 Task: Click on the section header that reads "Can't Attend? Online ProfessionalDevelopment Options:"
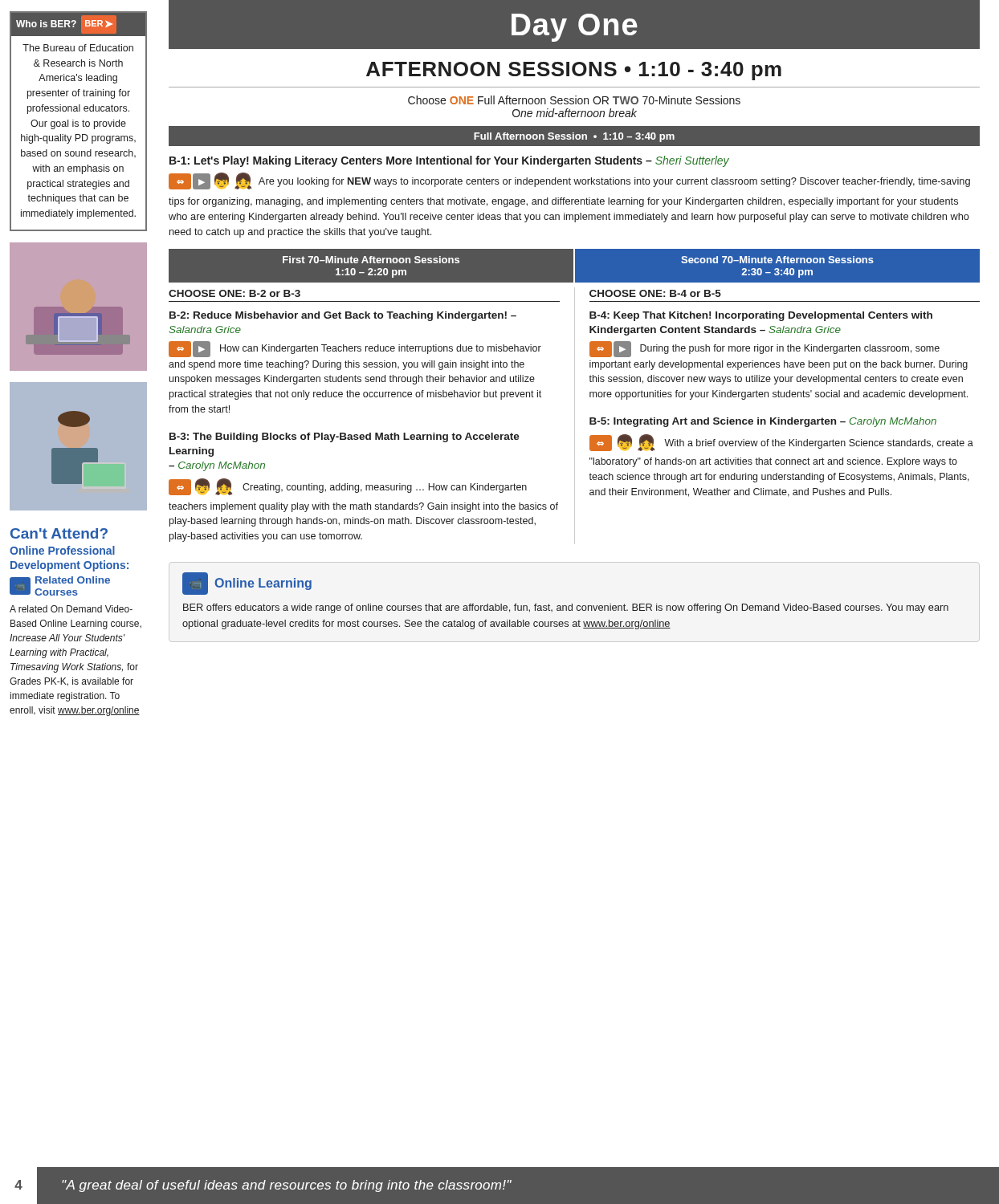tap(78, 621)
